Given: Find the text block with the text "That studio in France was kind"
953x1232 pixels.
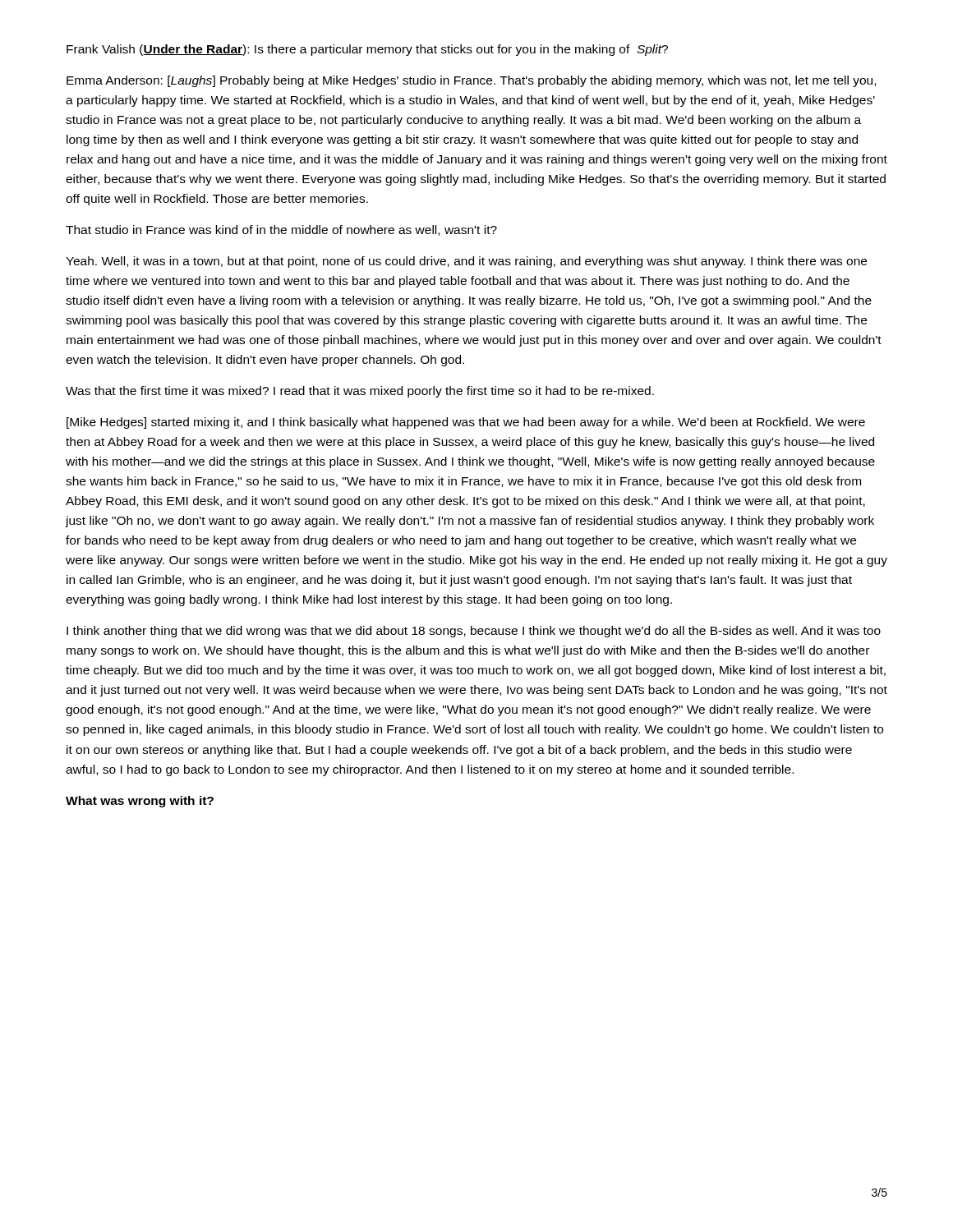Looking at the screenshot, I should 281,230.
